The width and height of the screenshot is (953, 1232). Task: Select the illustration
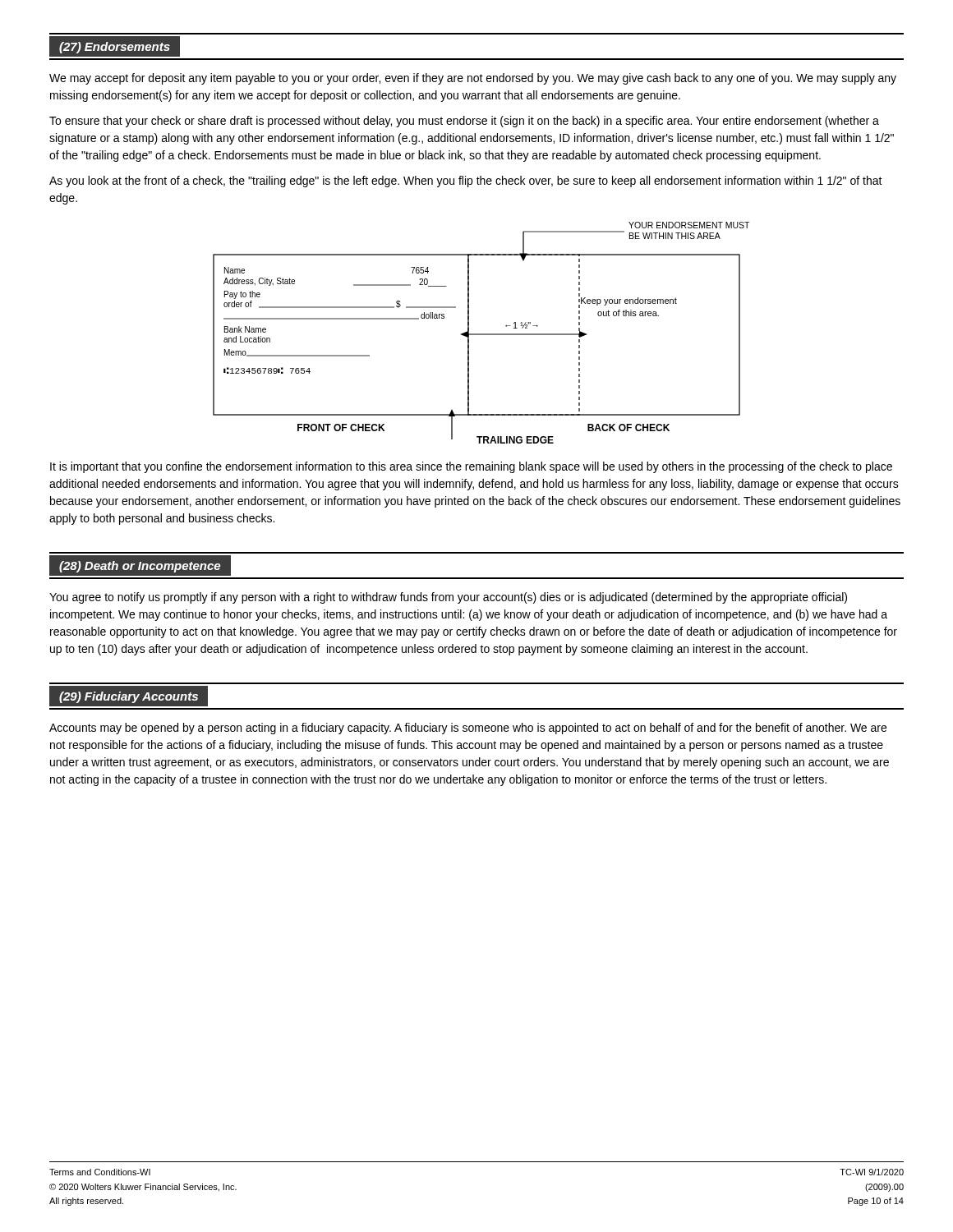[x=476, y=333]
